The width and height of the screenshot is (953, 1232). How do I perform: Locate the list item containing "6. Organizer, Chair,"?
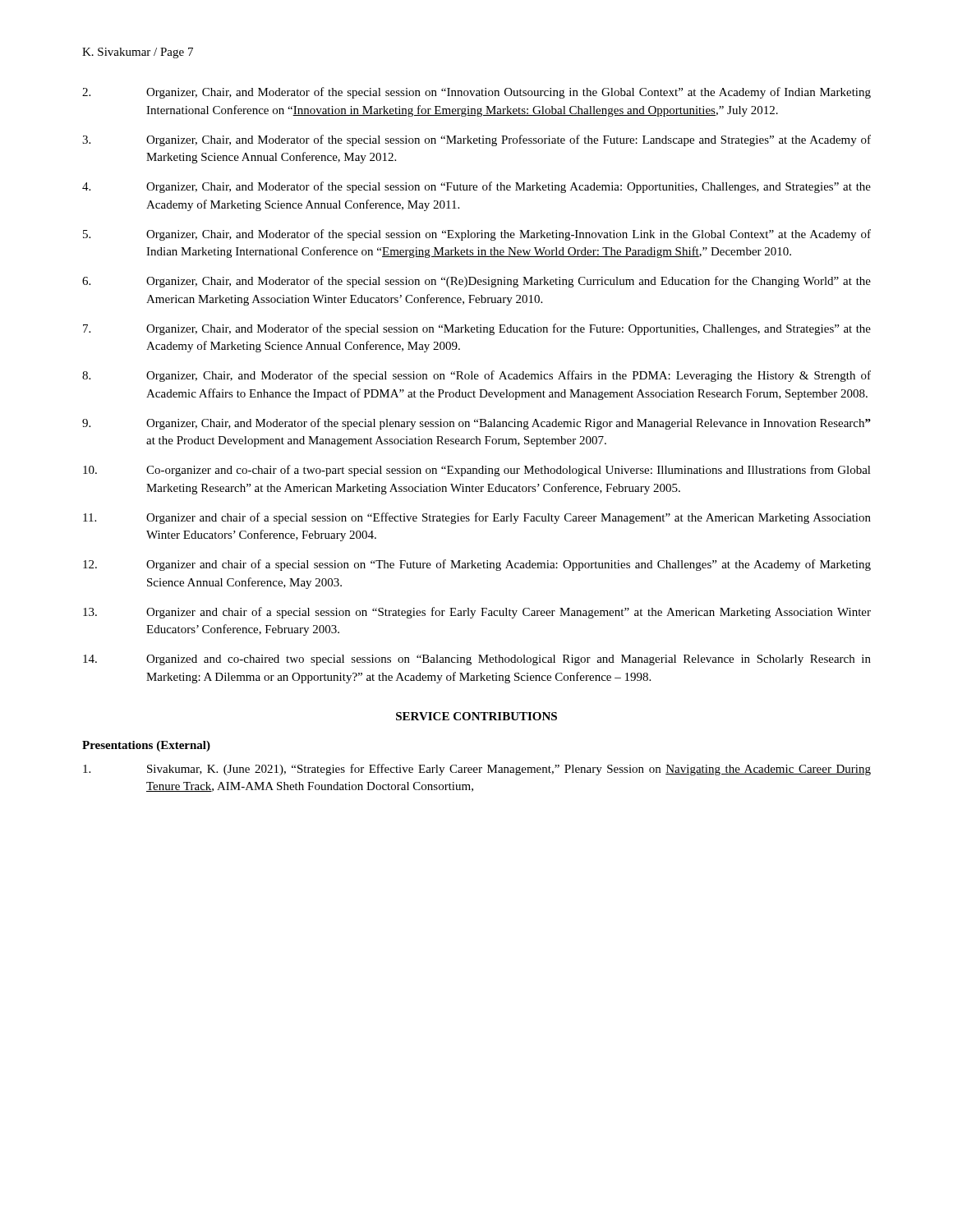click(476, 291)
